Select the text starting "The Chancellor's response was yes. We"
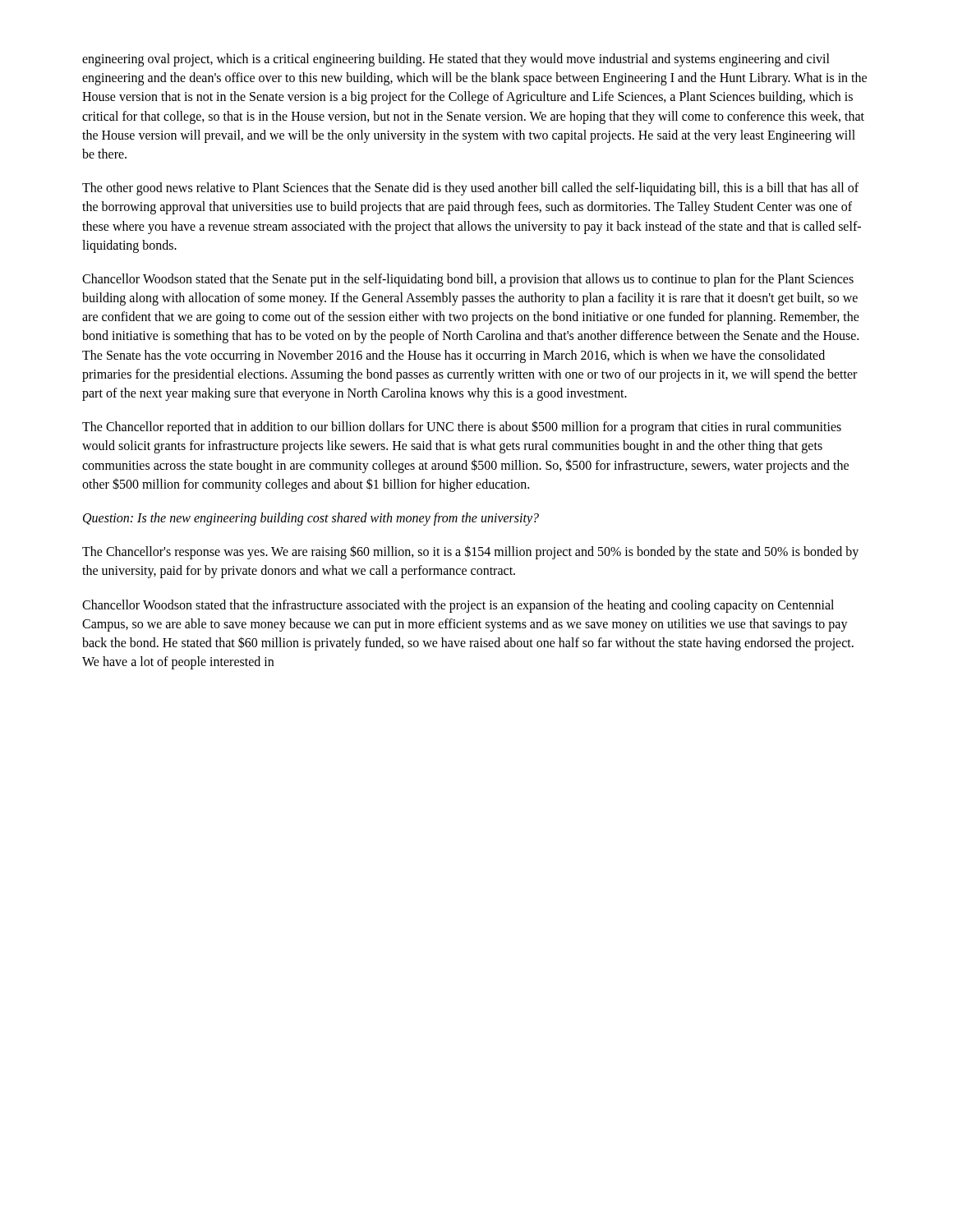The image size is (953, 1232). [470, 561]
